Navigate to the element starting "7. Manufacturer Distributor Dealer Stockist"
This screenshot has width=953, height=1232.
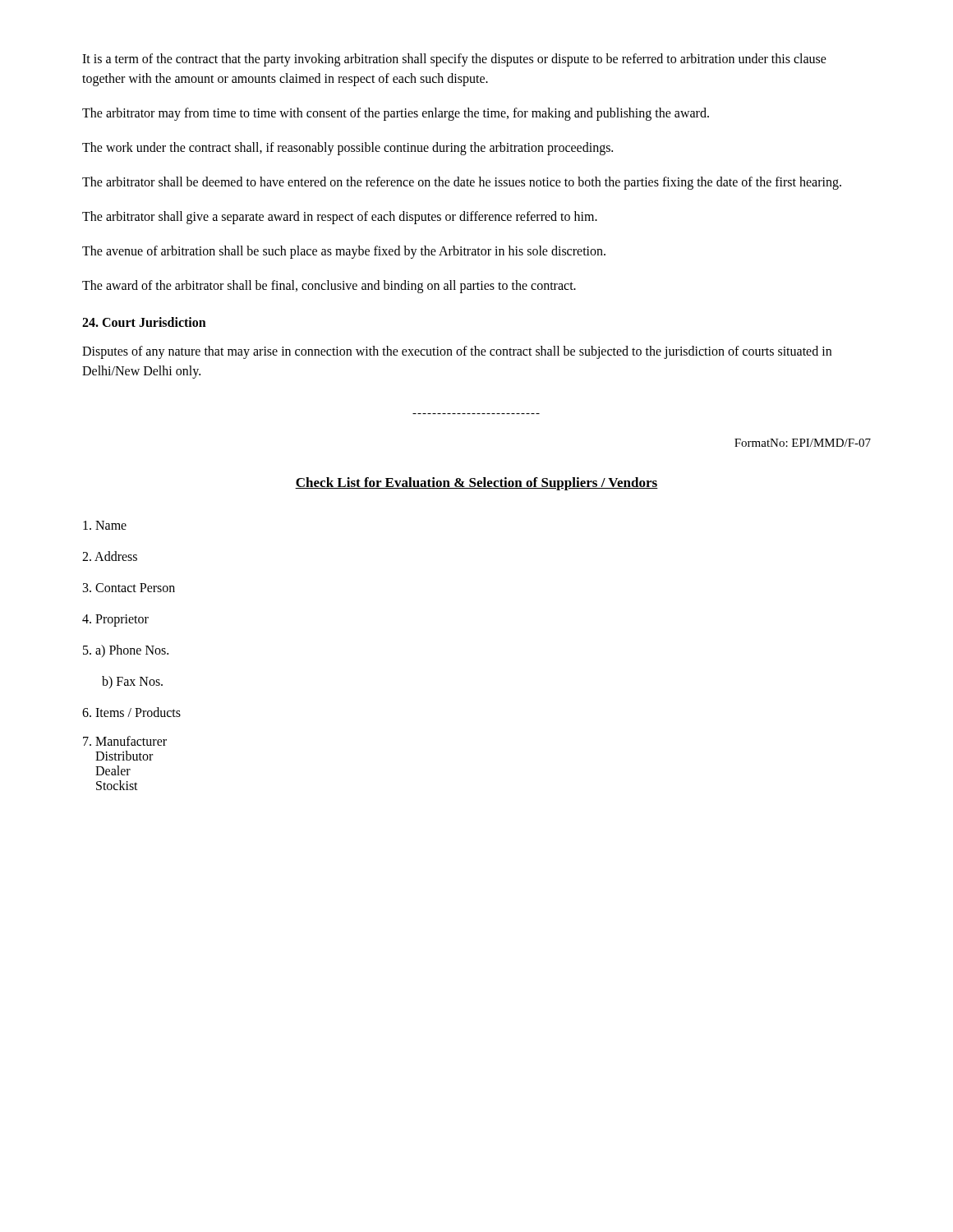coord(125,763)
